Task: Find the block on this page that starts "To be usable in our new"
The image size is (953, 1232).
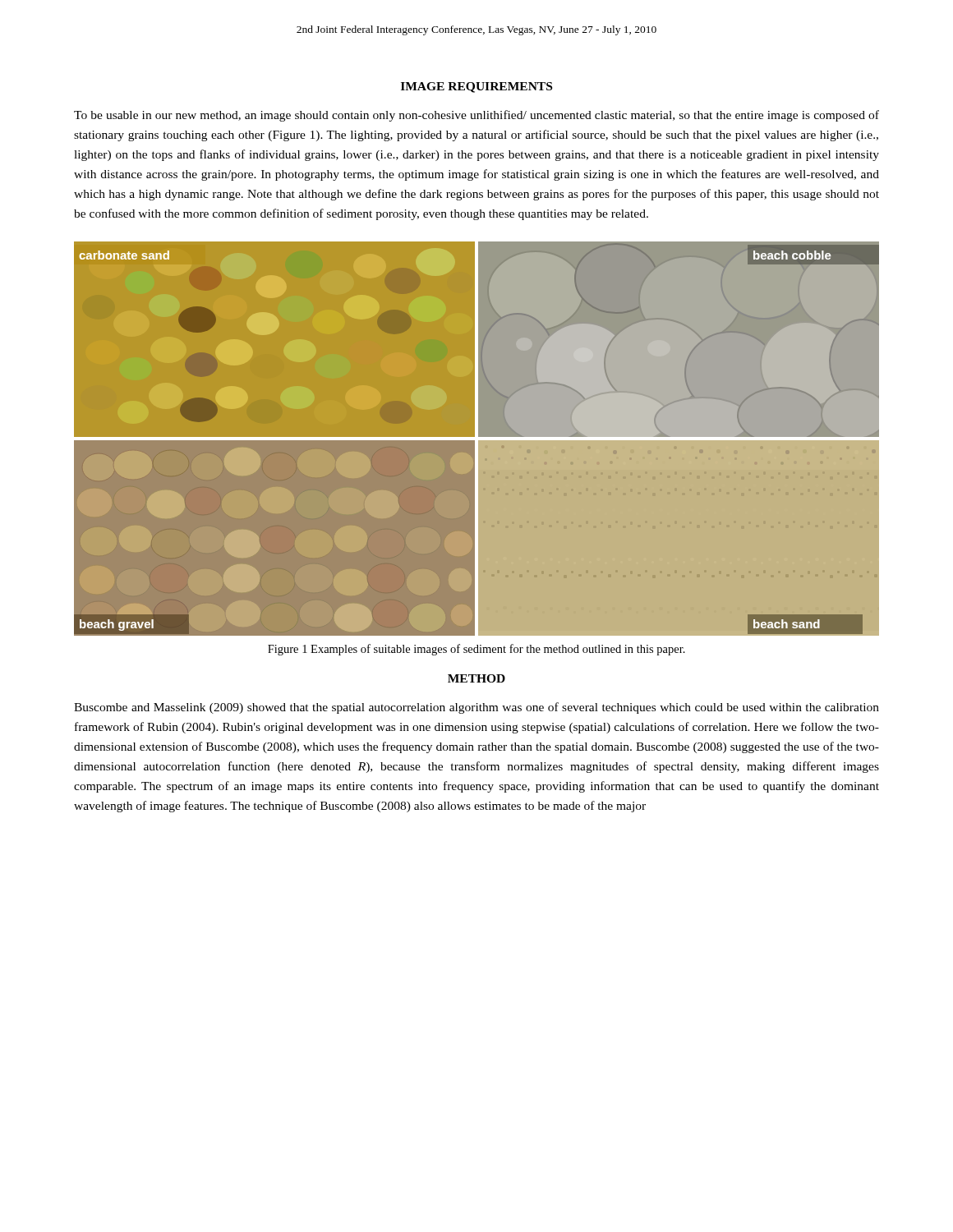Action: [x=476, y=164]
